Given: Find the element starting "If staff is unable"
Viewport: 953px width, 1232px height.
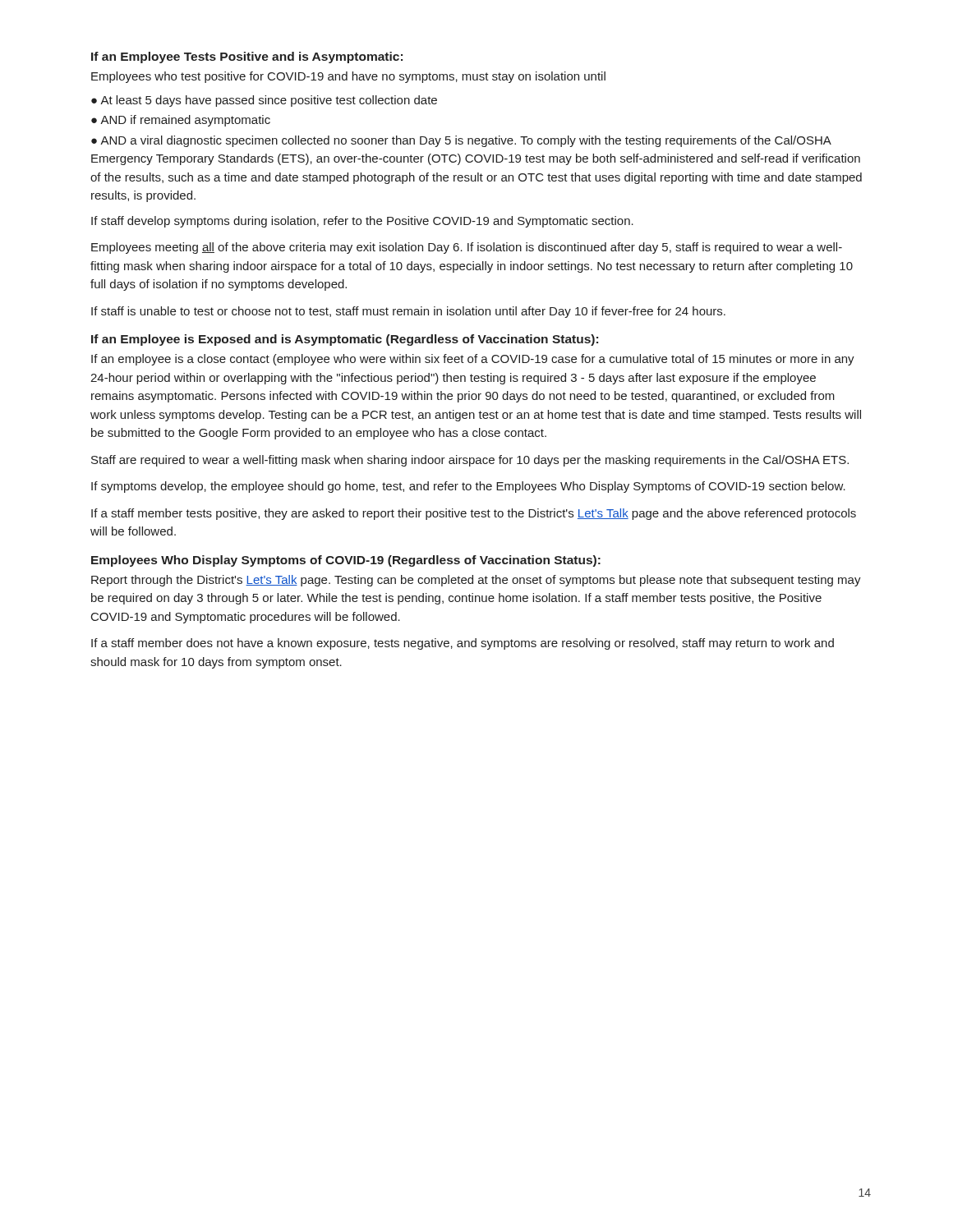Looking at the screenshot, I should (x=476, y=311).
